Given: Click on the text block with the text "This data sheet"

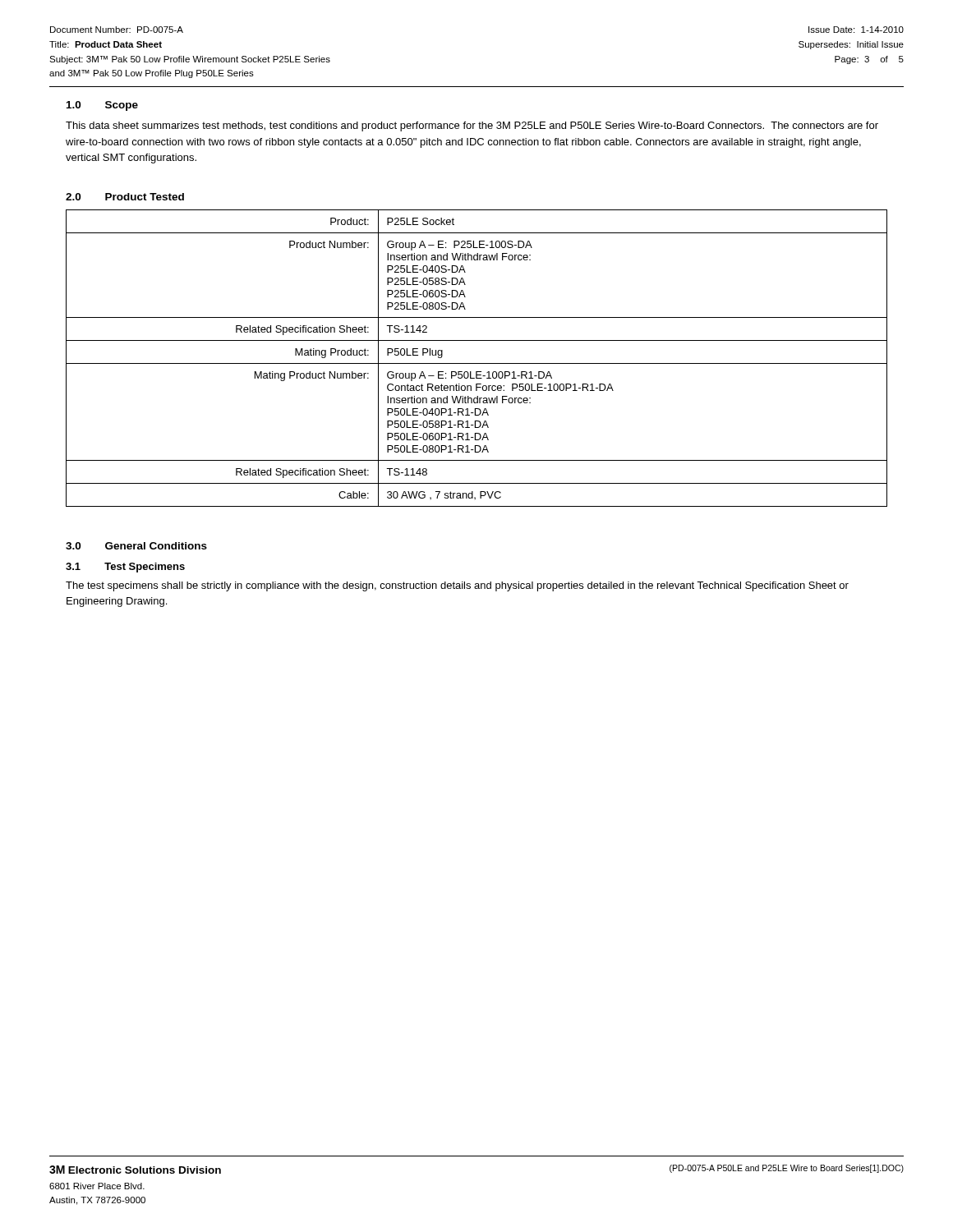Looking at the screenshot, I should pyautogui.click(x=472, y=141).
